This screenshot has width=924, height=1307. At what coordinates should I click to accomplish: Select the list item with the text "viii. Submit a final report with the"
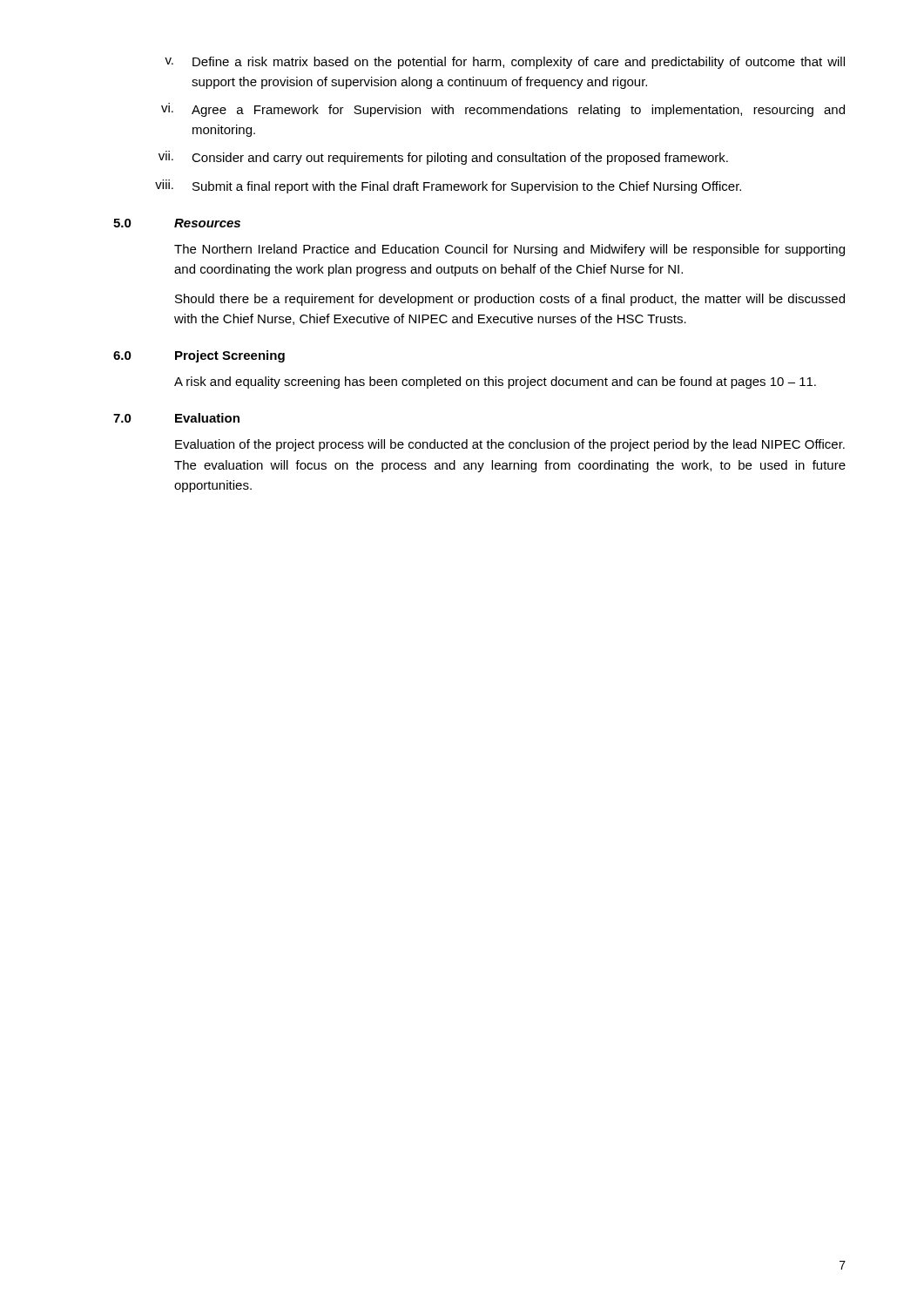(x=479, y=186)
